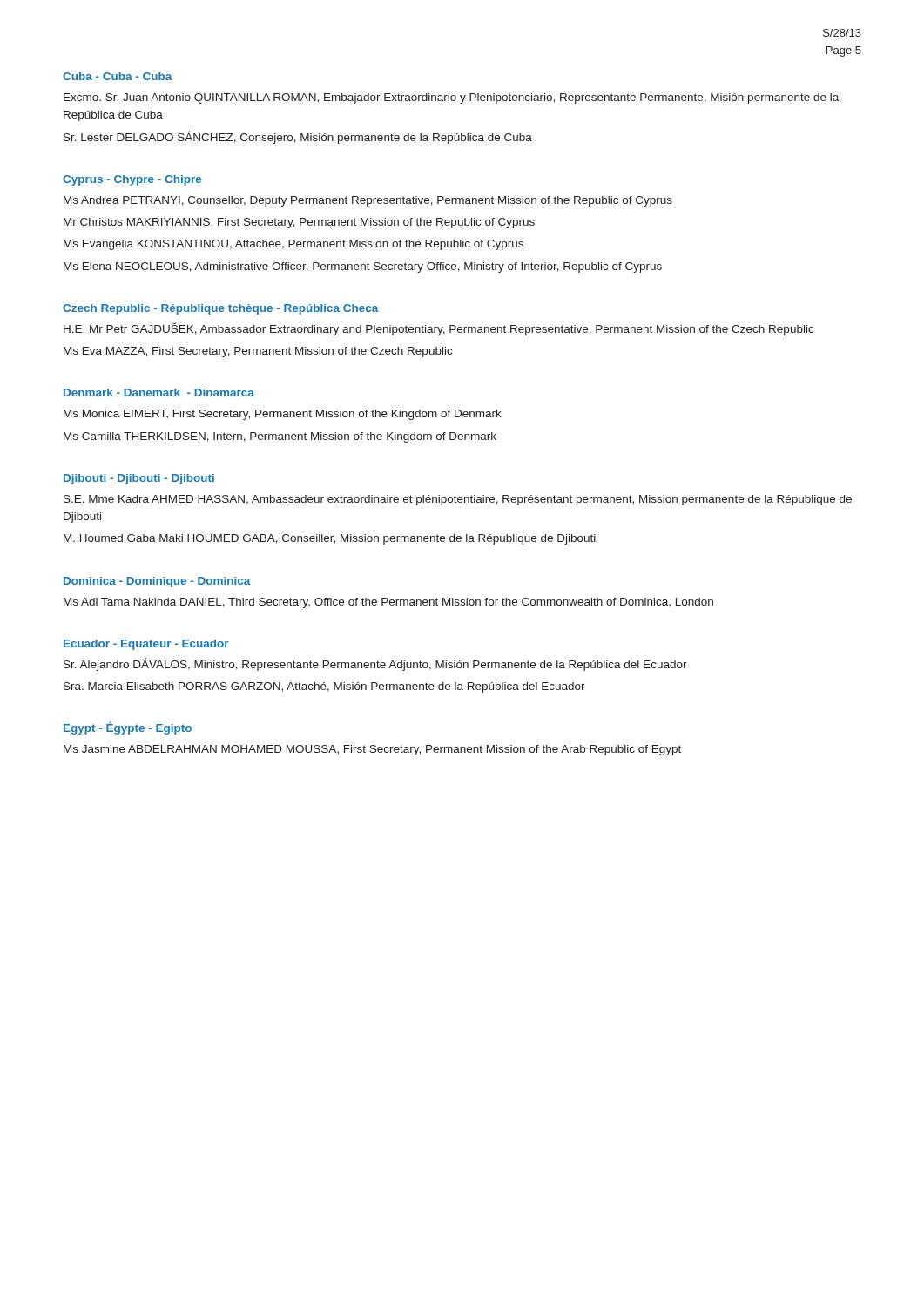Click on the text starting "Sra. Marcia Elisabeth"
Viewport: 924px width, 1307px height.
click(x=324, y=686)
